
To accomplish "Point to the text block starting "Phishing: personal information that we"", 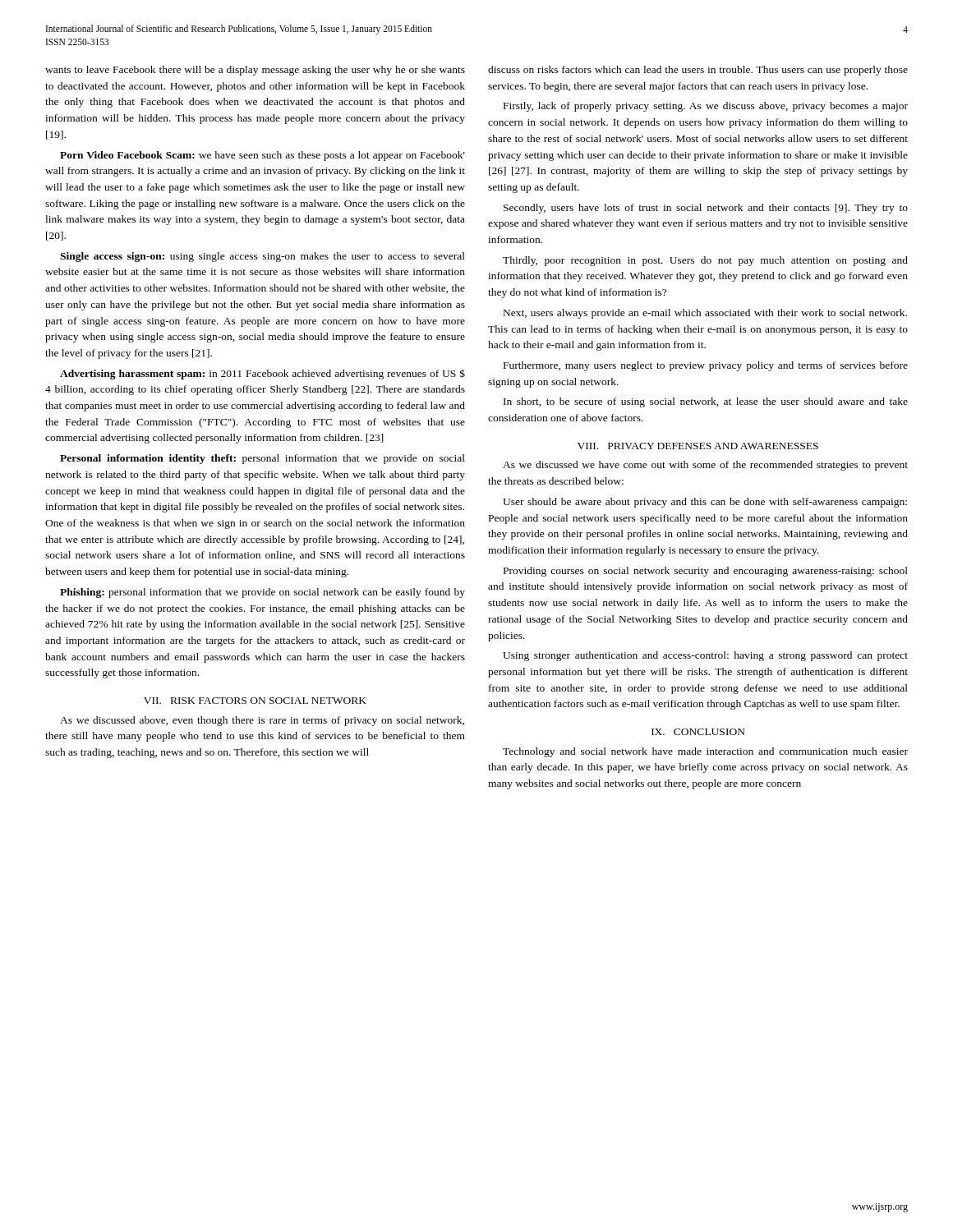I will point(255,632).
